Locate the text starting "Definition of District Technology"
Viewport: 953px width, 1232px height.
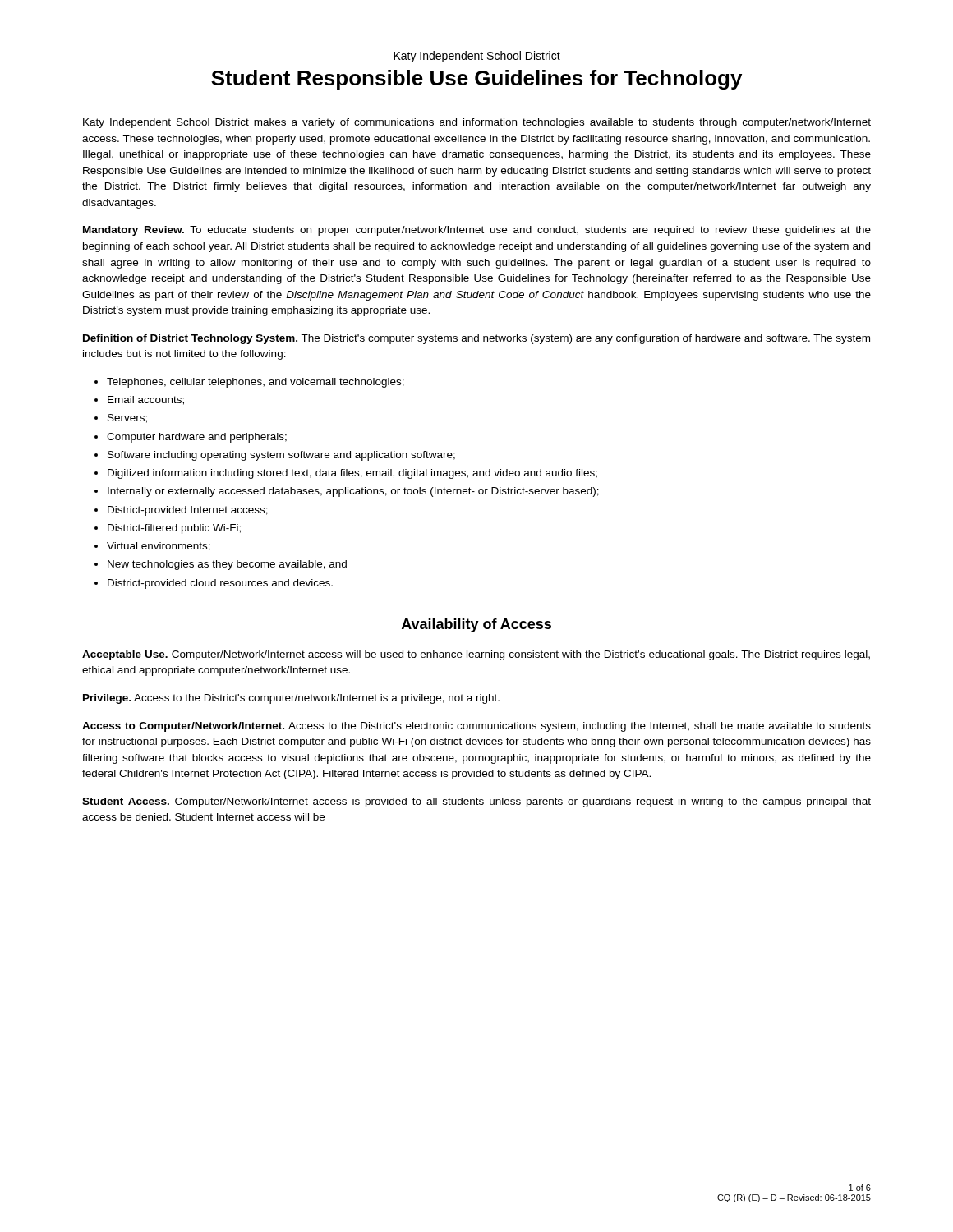[476, 346]
